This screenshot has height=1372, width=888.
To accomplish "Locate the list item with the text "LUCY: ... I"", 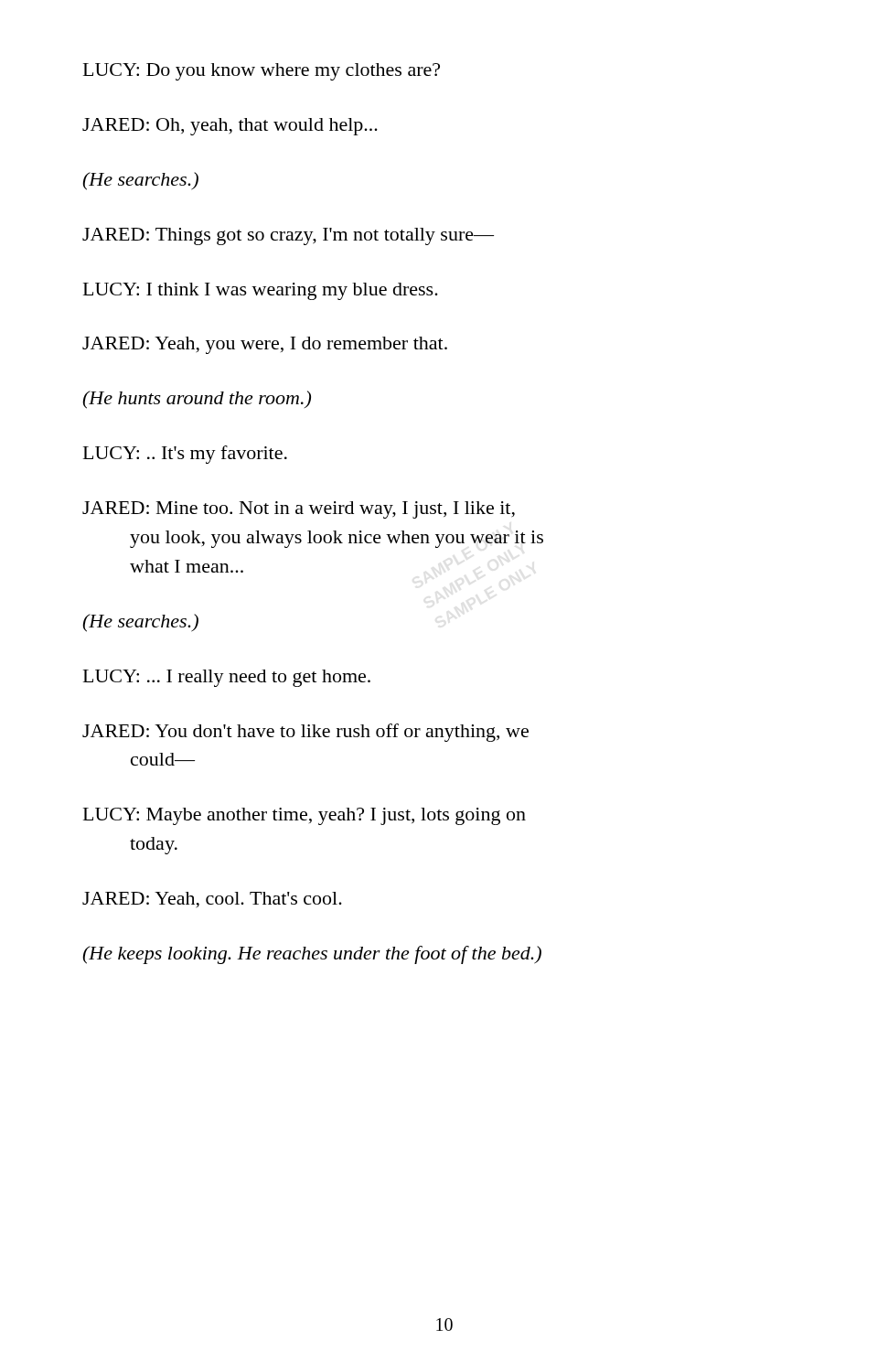I will tap(227, 675).
